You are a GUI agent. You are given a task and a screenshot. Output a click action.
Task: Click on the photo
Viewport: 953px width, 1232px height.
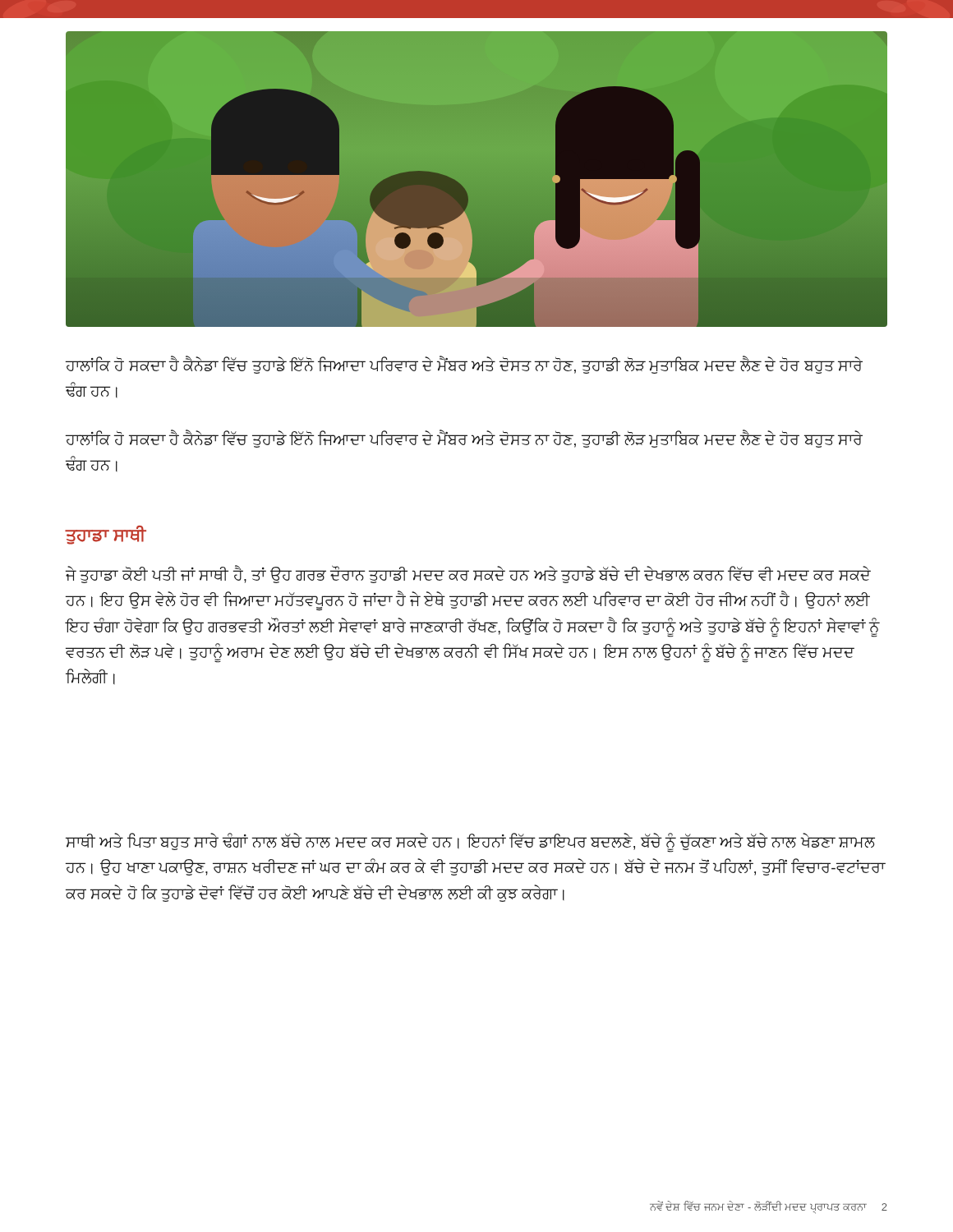[476, 179]
